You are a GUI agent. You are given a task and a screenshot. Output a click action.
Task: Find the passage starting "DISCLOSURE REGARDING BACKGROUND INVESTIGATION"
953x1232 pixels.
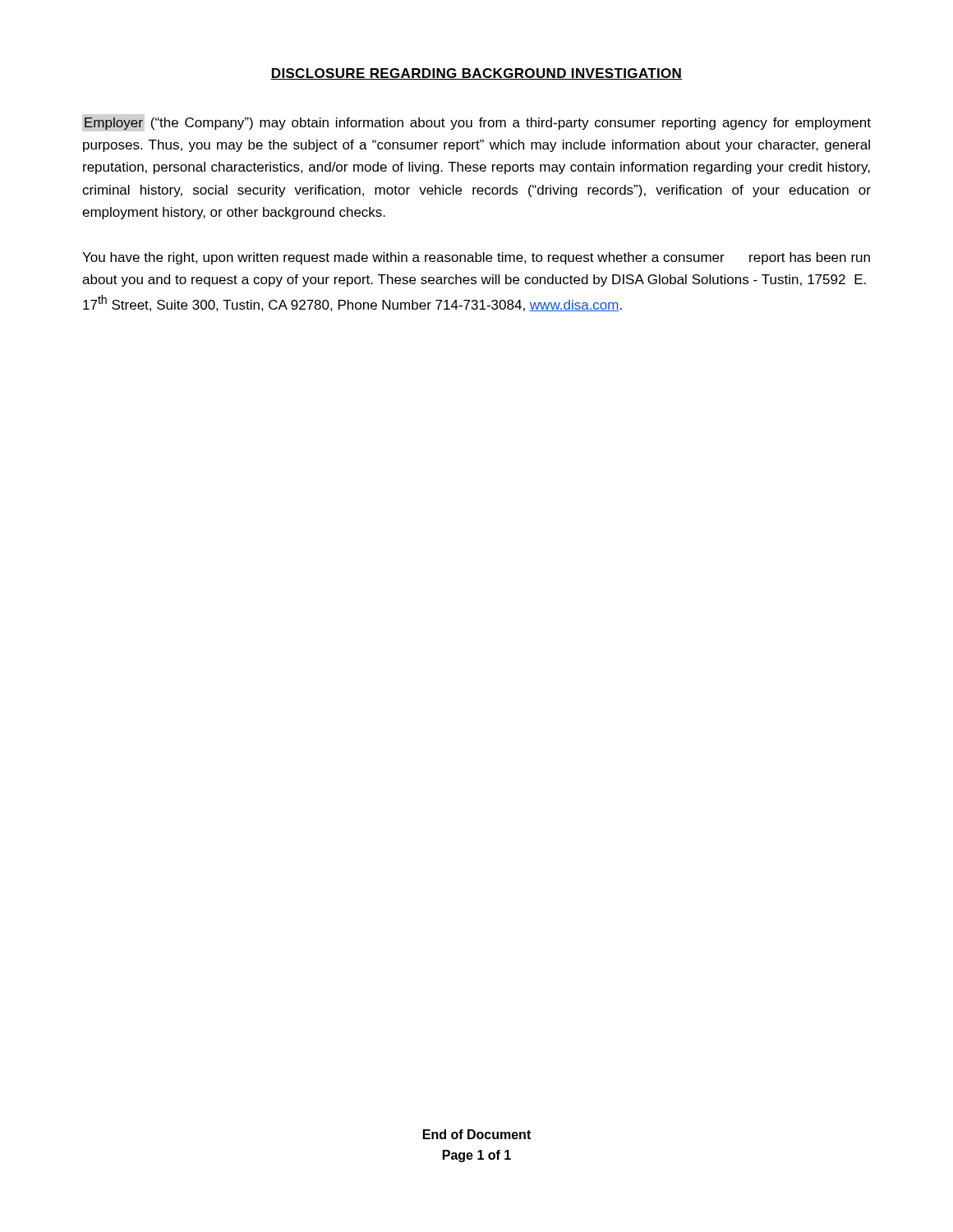[476, 73]
